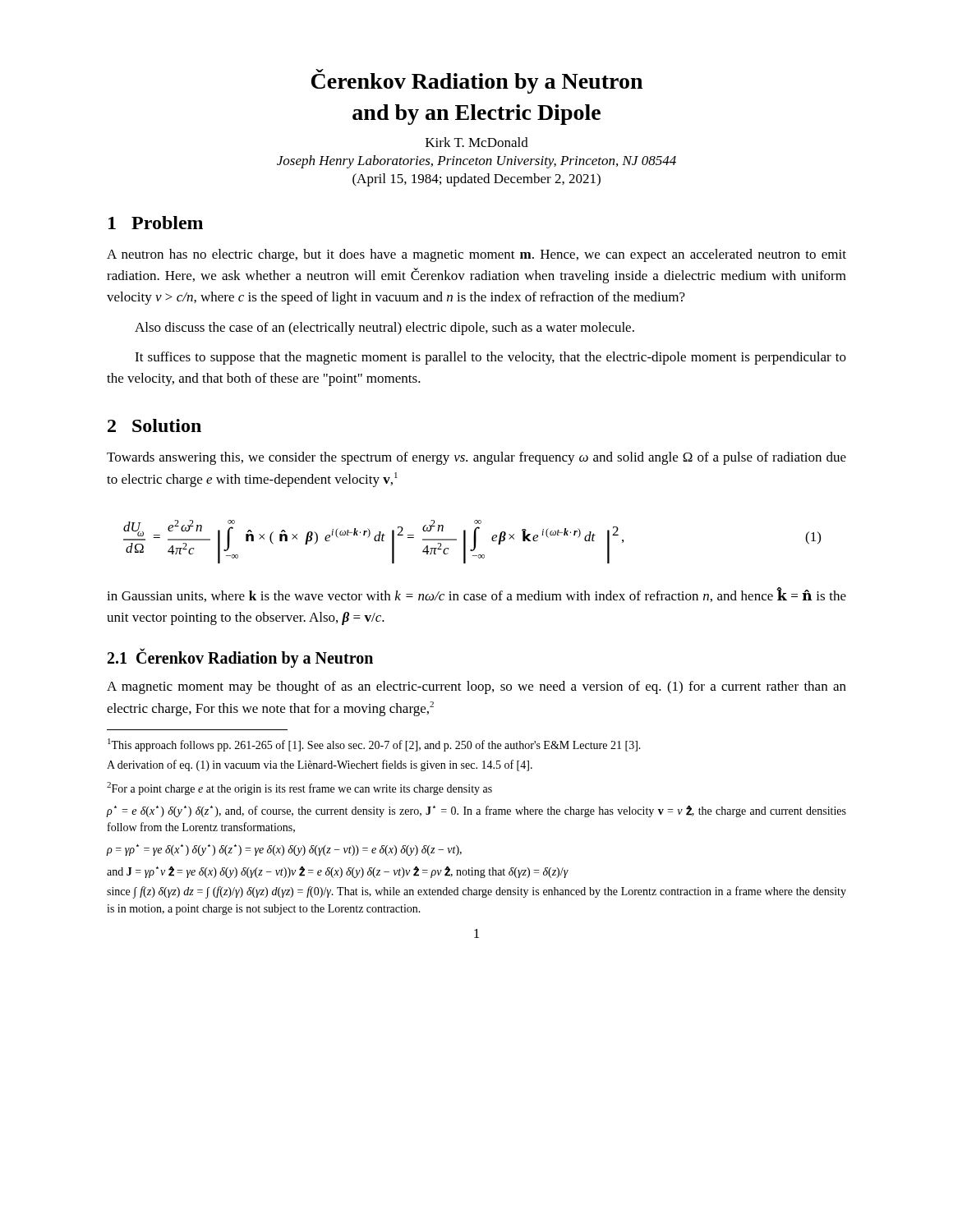Locate the section header containing "2 Solution"
The width and height of the screenshot is (953, 1232).
pyautogui.click(x=154, y=425)
